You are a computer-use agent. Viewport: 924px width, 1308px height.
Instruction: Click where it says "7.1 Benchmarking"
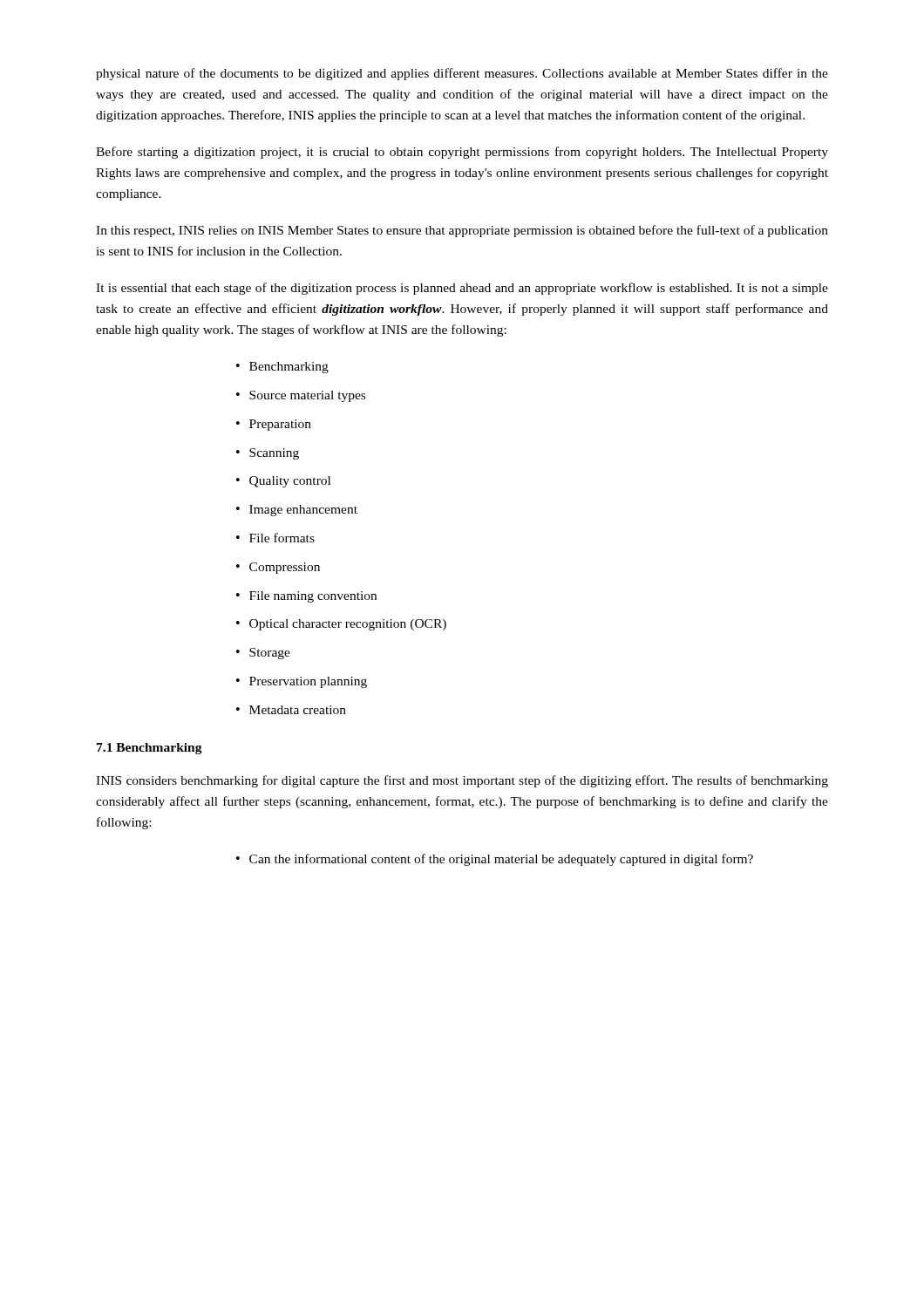click(149, 749)
